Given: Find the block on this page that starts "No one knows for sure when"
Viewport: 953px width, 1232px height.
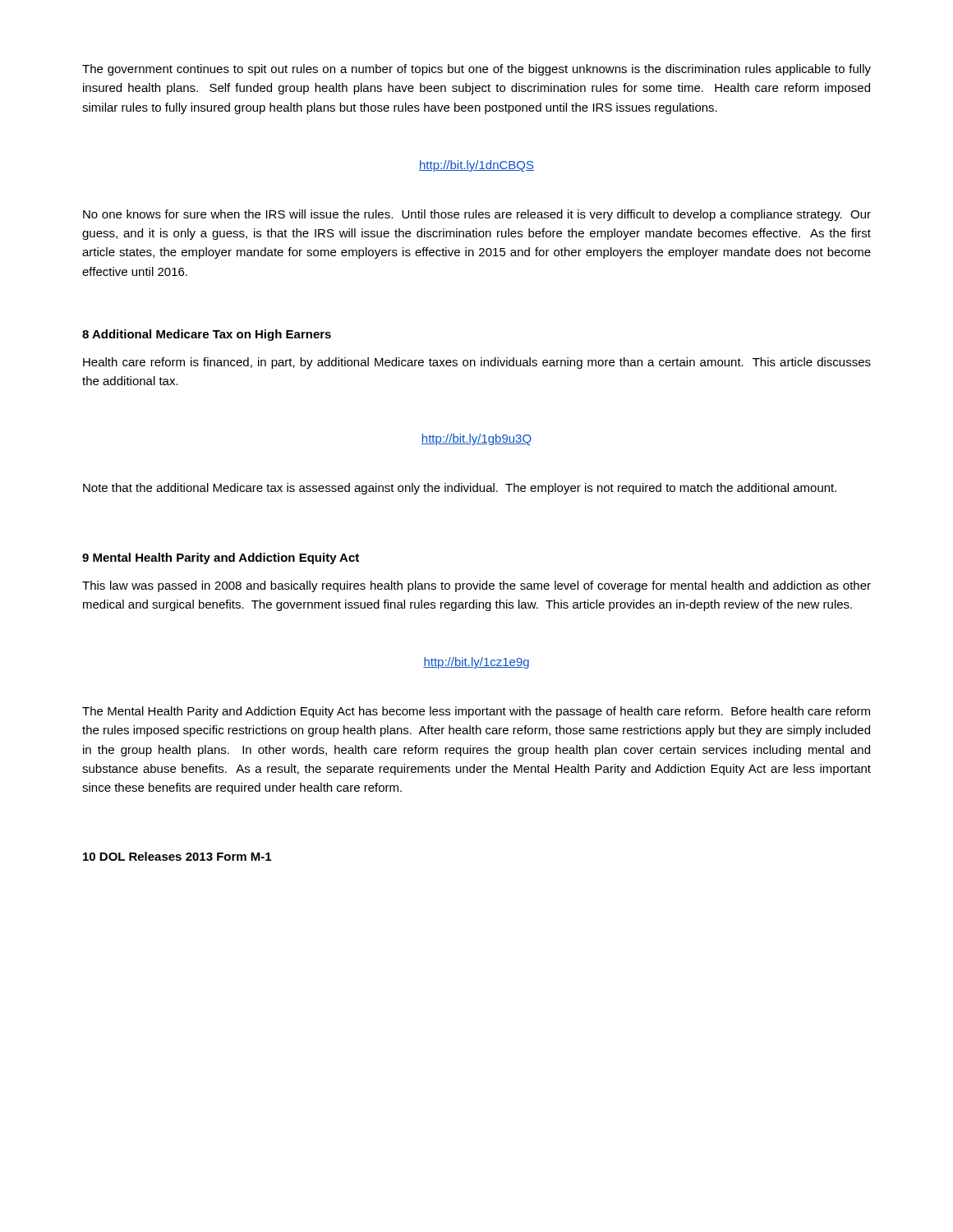Looking at the screenshot, I should coord(476,242).
